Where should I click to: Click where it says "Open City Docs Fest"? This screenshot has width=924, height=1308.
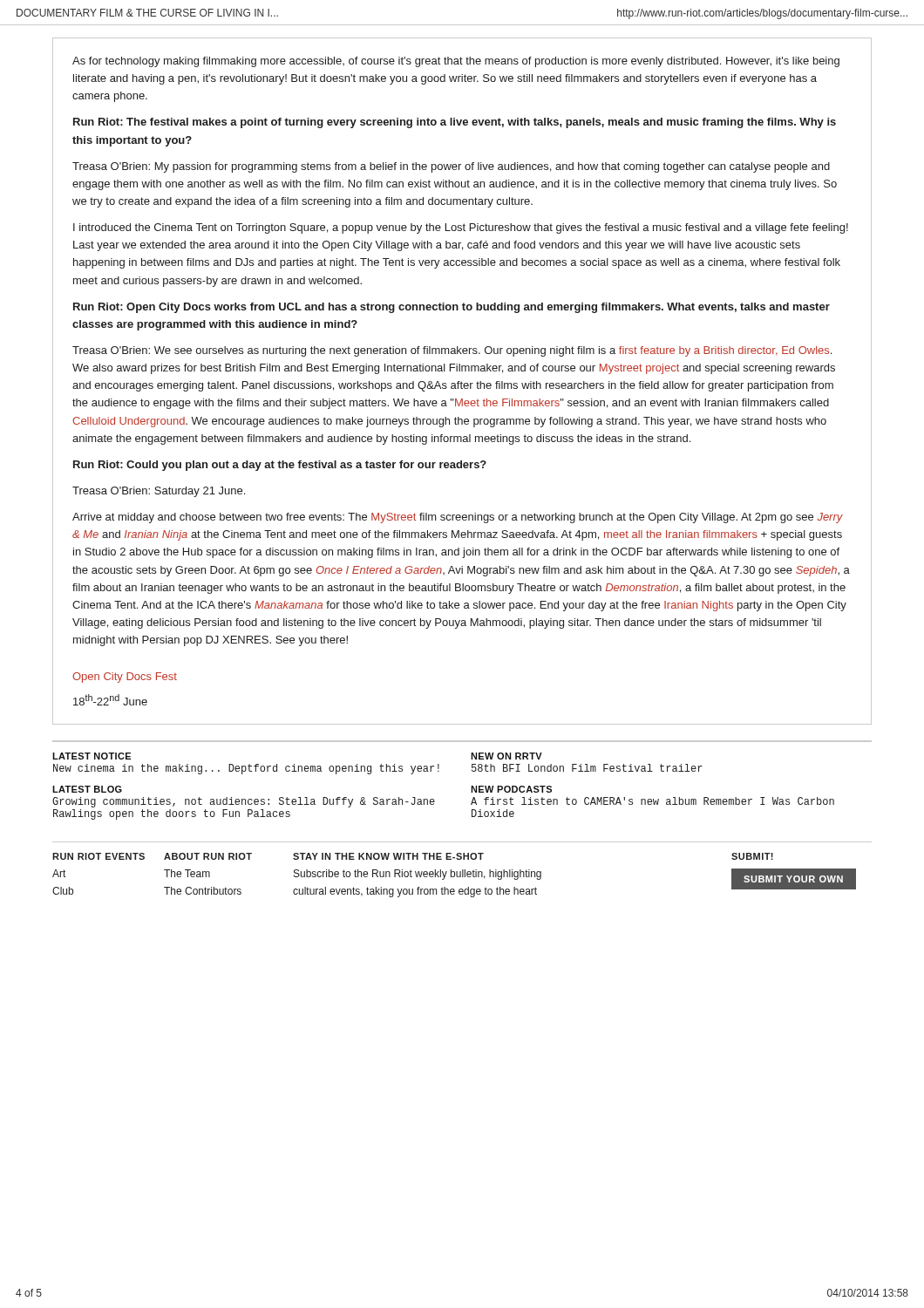[125, 676]
